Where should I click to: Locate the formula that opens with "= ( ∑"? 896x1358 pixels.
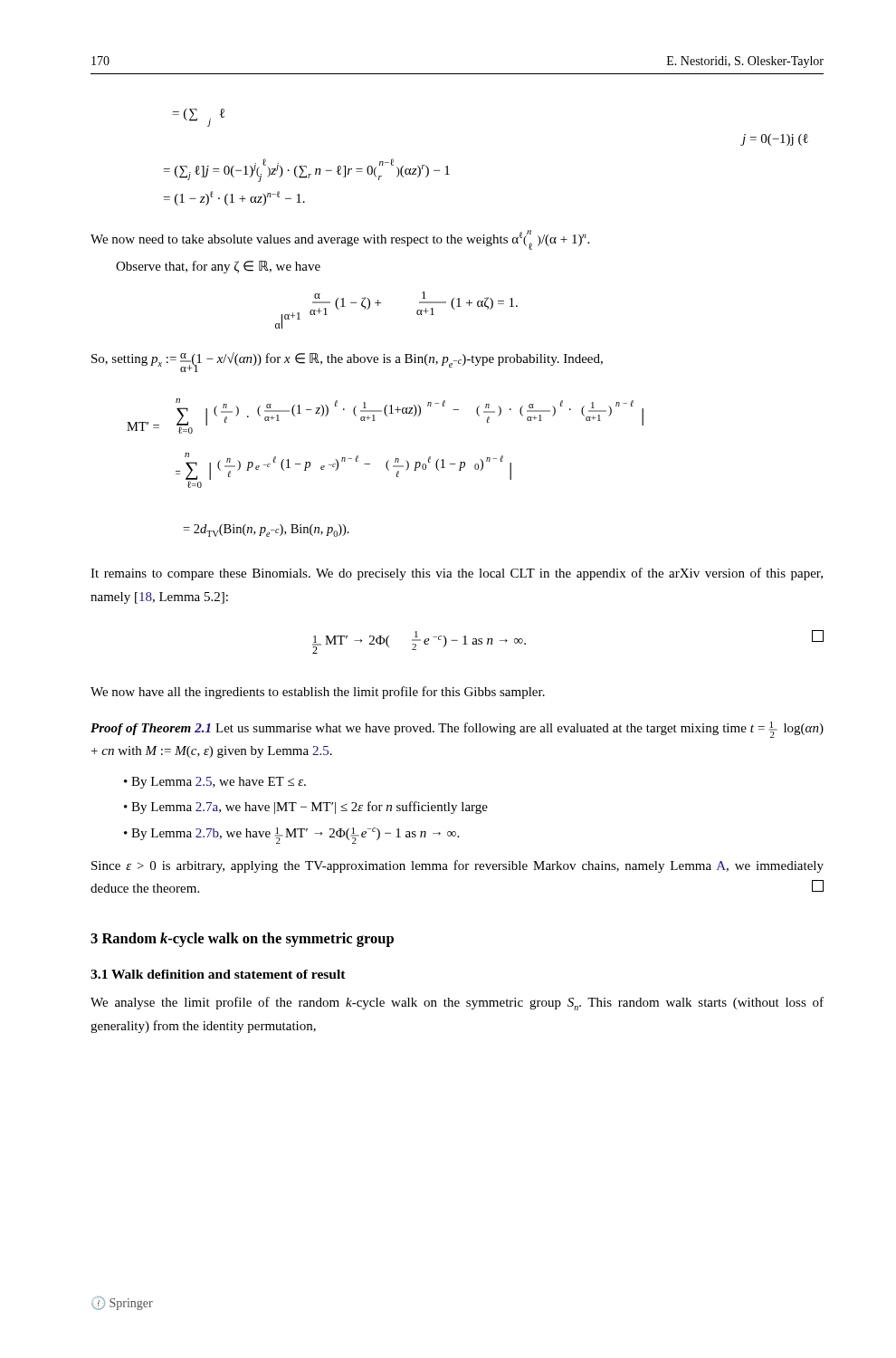click(x=199, y=118)
